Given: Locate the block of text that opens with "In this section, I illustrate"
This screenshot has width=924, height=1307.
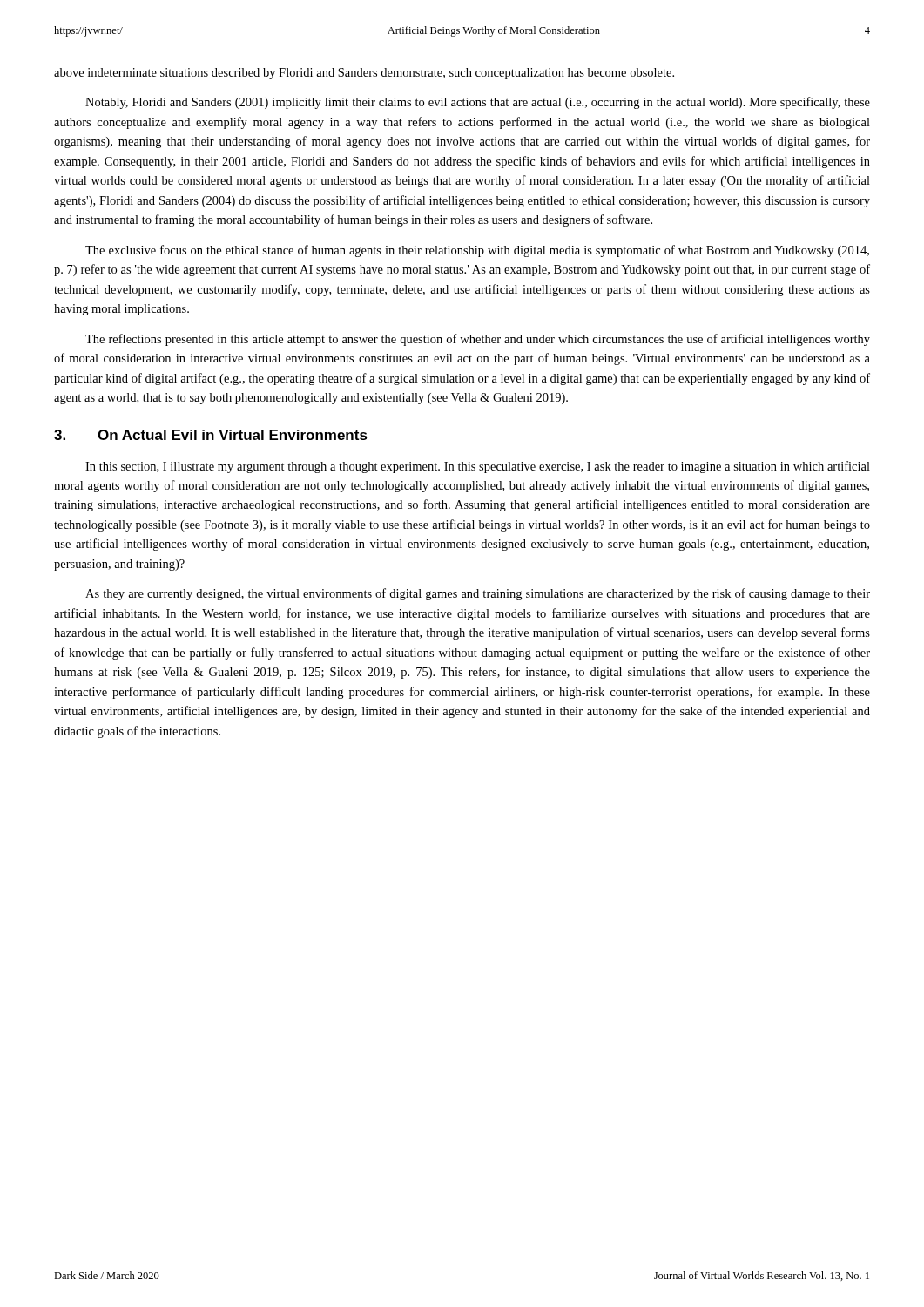Looking at the screenshot, I should point(462,515).
